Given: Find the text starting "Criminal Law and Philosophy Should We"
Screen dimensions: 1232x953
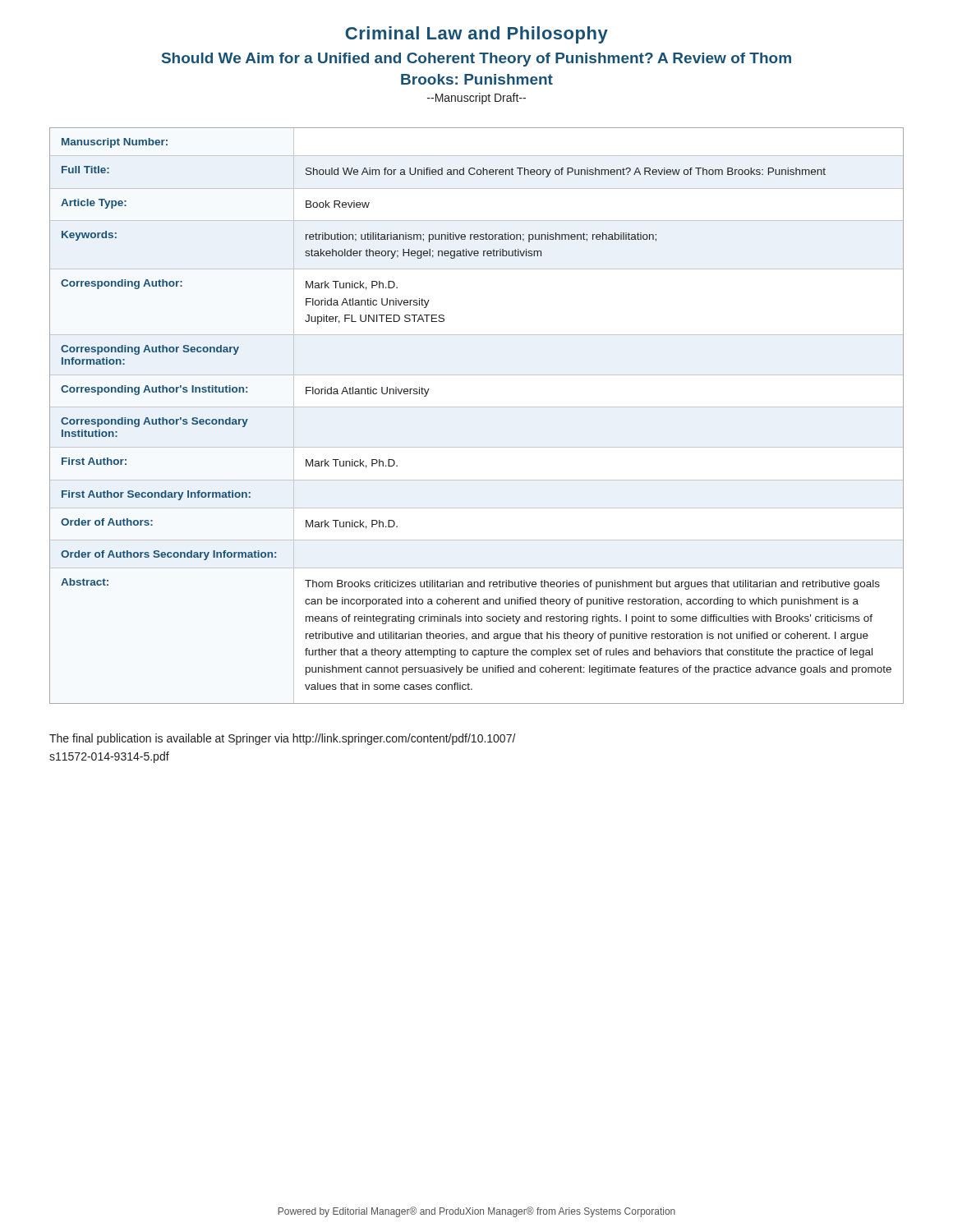Looking at the screenshot, I should click(x=476, y=64).
